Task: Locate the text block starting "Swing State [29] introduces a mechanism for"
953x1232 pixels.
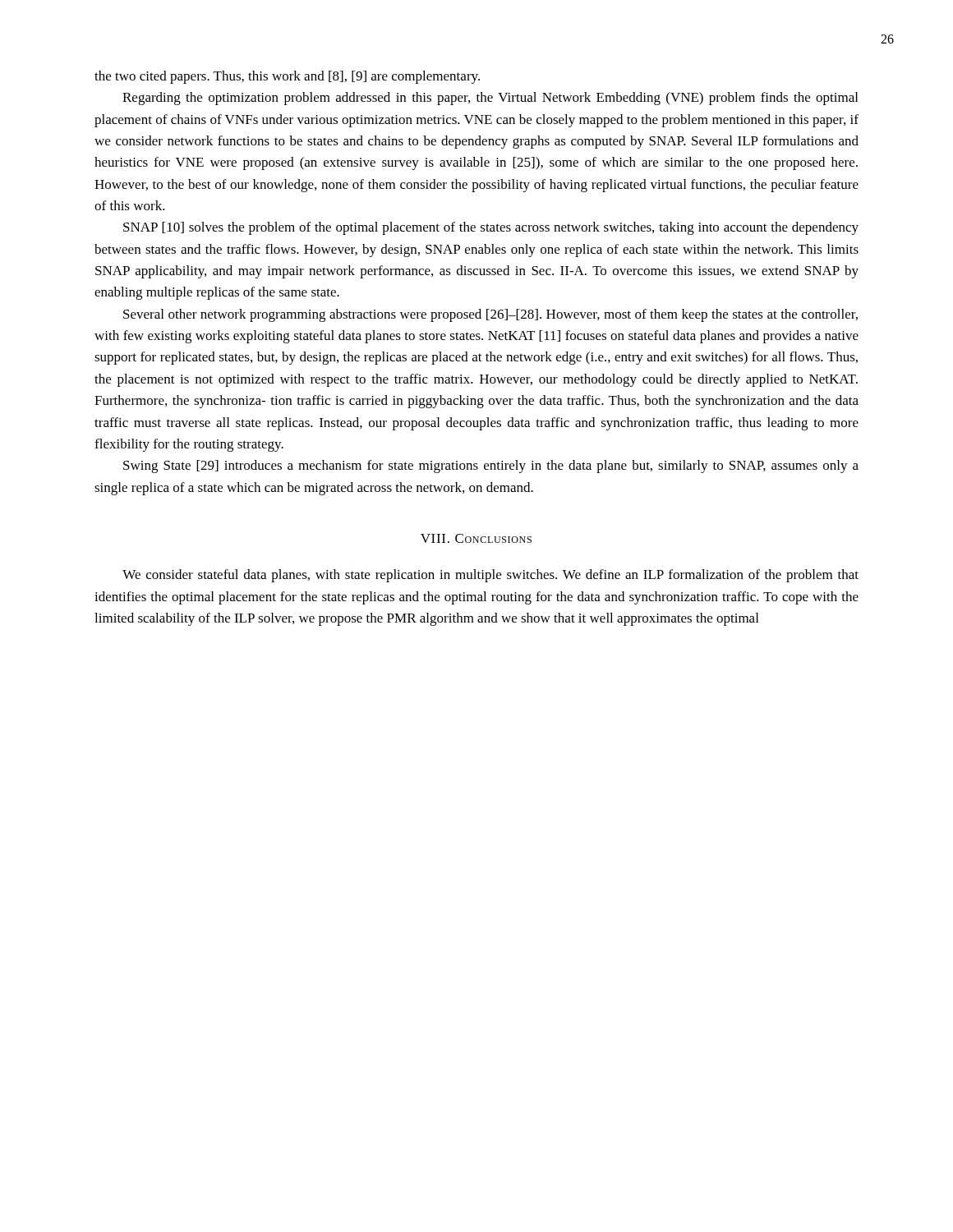Action: (476, 477)
